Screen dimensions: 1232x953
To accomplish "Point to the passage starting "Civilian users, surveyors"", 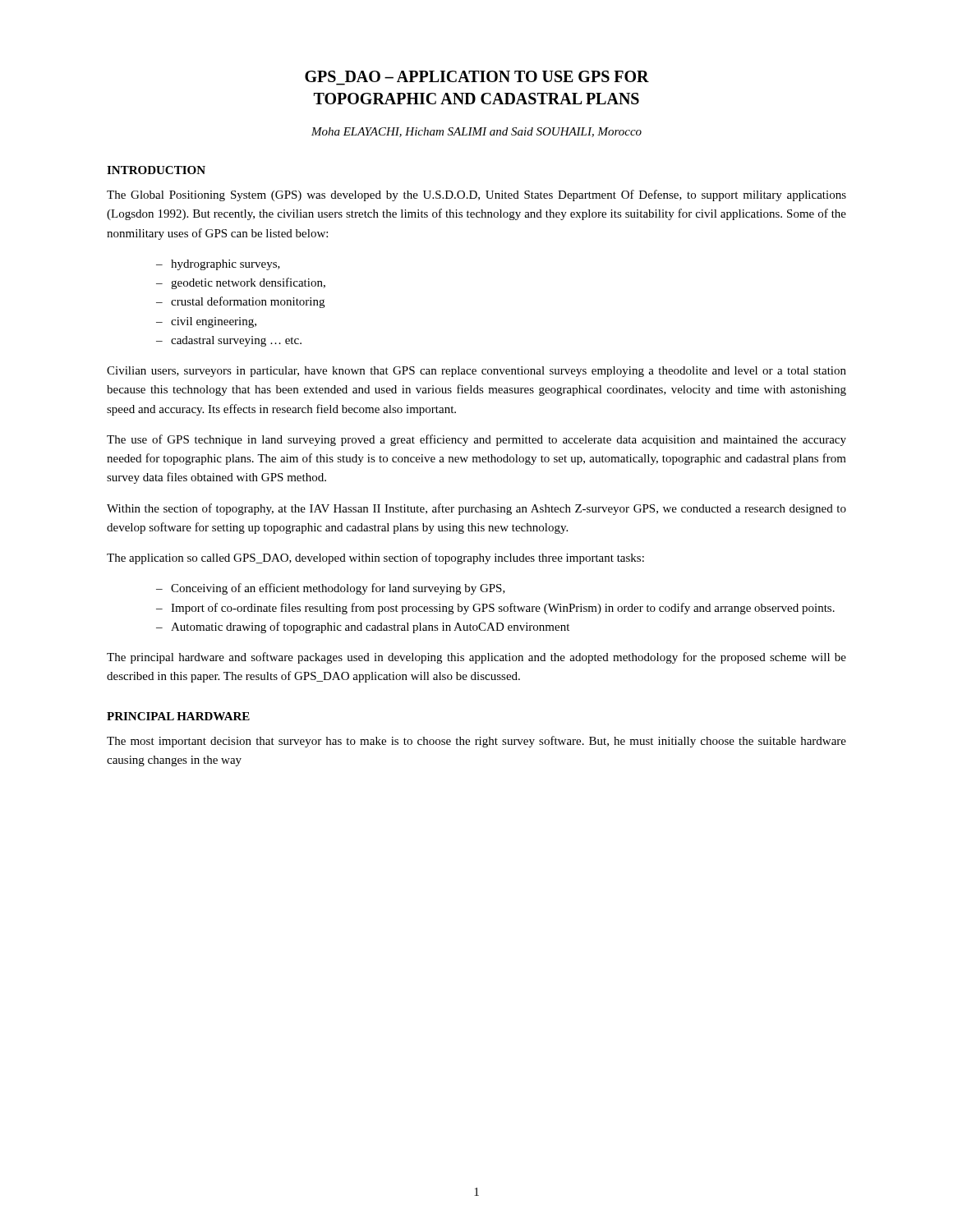I will (476, 389).
